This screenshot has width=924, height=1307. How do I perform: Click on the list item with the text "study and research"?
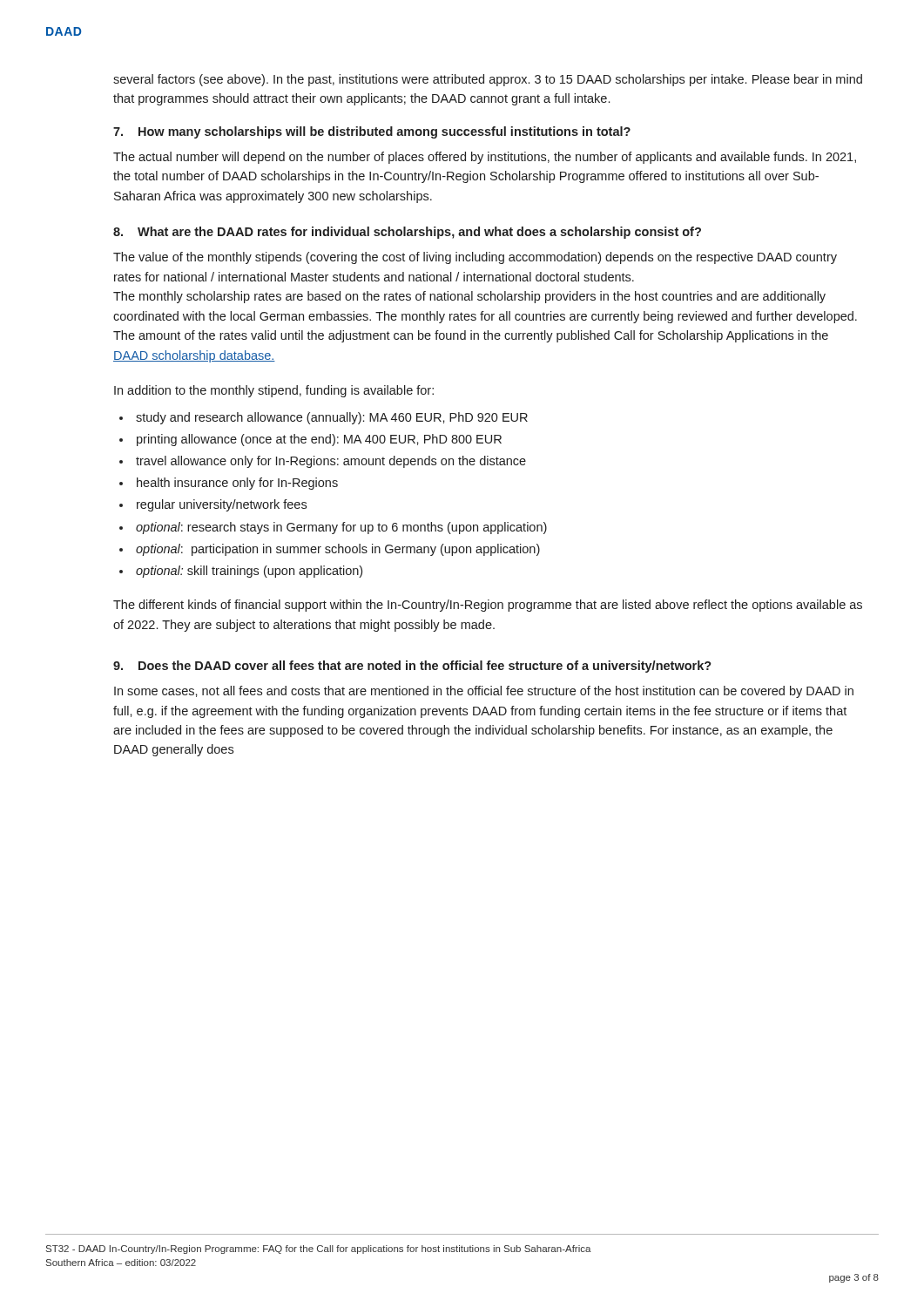pyautogui.click(x=332, y=417)
